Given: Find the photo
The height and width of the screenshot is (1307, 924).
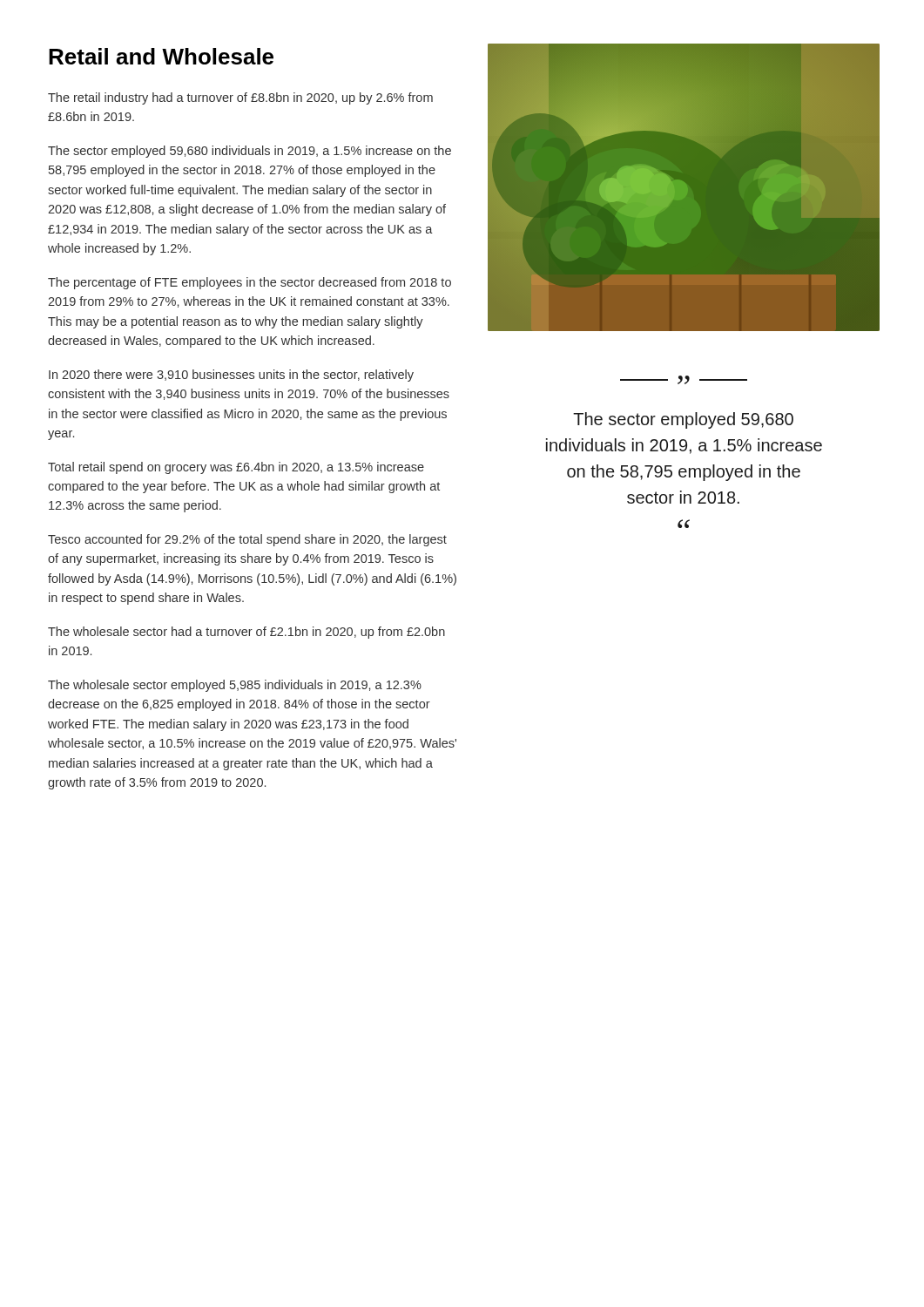Looking at the screenshot, I should tap(684, 187).
